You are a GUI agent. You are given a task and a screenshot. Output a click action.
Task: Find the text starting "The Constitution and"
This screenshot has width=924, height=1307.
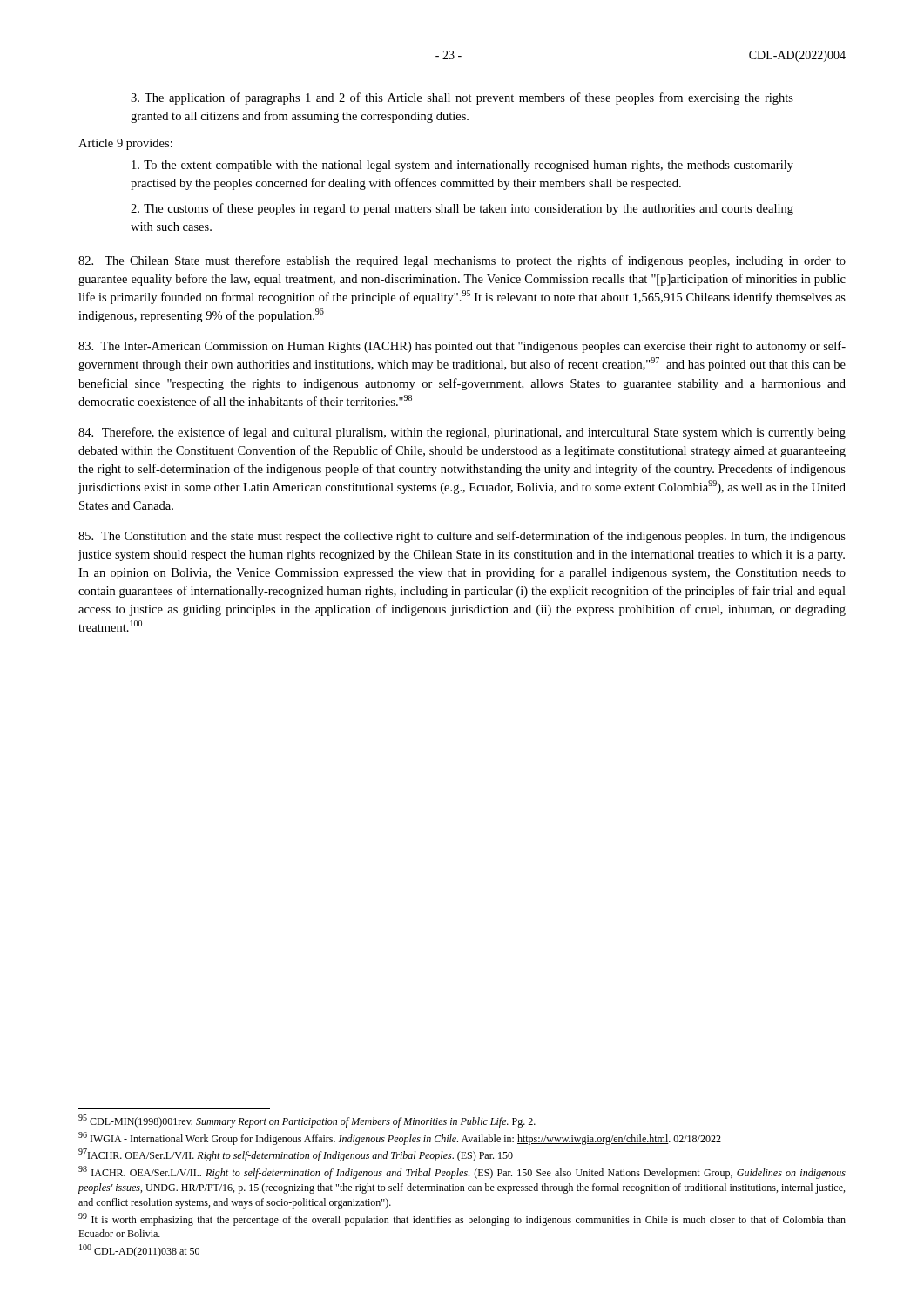(462, 581)
